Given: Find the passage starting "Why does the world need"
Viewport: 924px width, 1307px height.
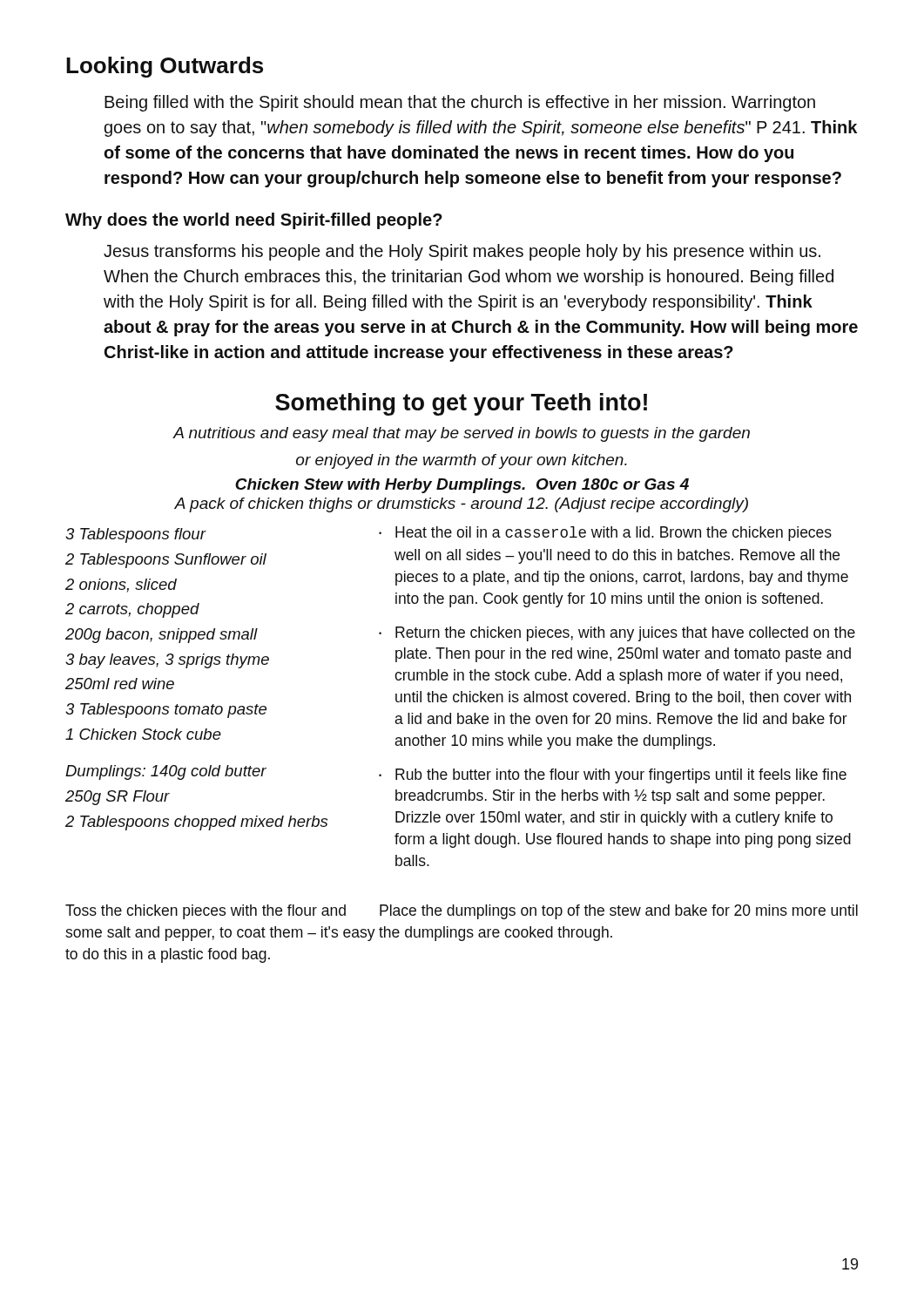Looking at the screenshot, I should [254, 221].
